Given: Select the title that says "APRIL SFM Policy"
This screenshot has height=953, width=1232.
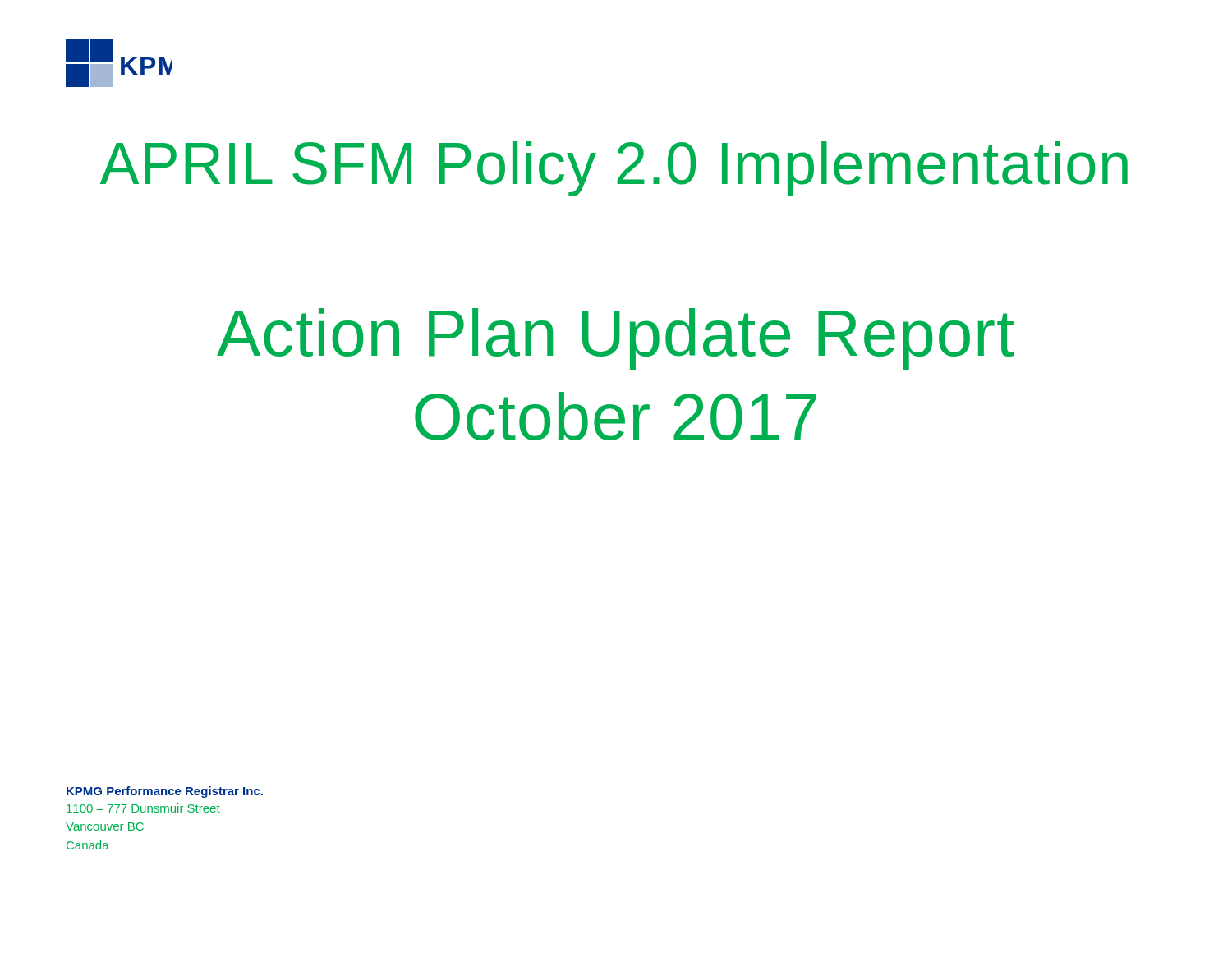Looking at the screenshot, I should pyautogui.click(x=616, y=164).
